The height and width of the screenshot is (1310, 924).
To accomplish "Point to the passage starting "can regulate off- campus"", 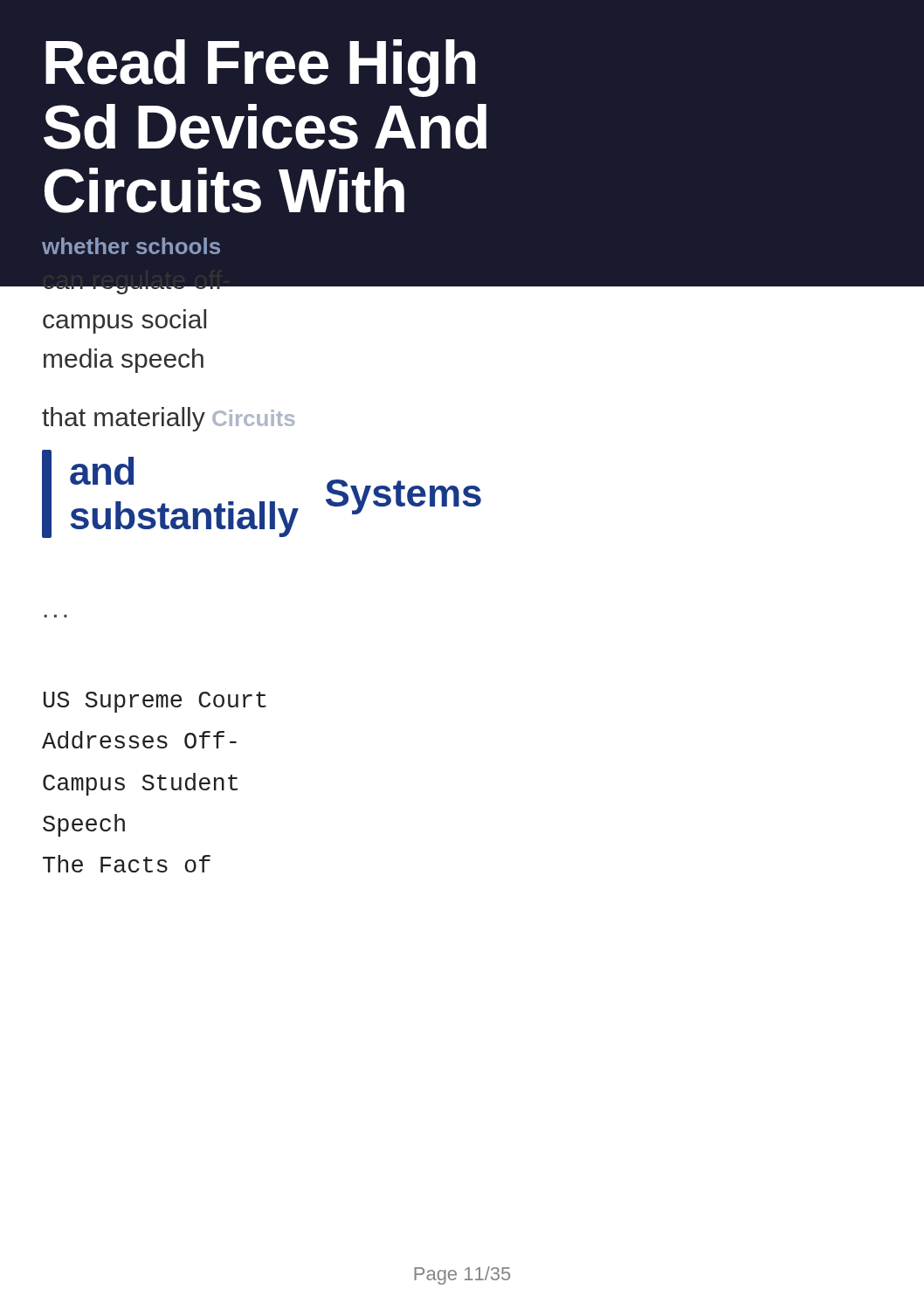I will click(462, 277).
